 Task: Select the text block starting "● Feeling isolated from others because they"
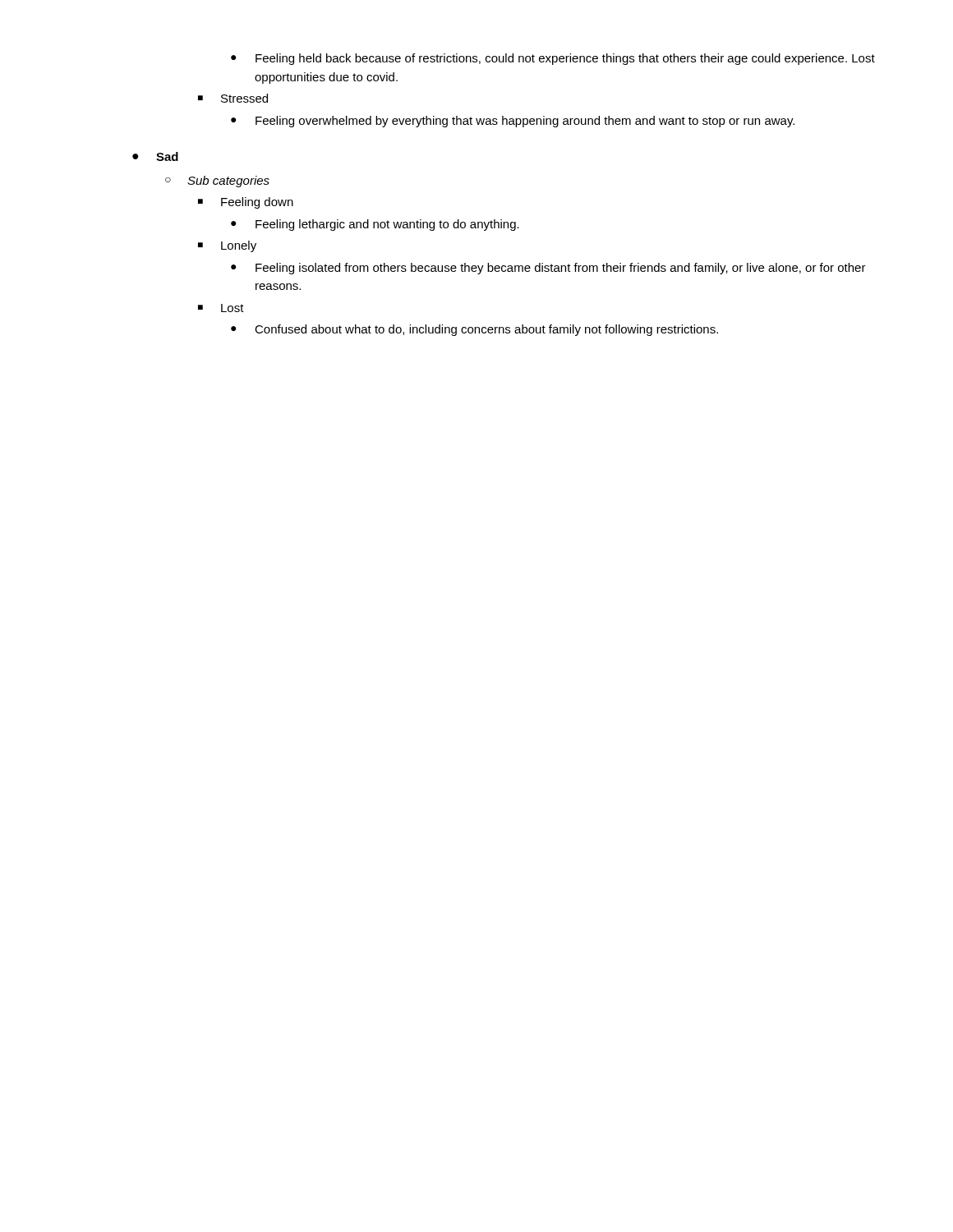(x=559, y=277)
